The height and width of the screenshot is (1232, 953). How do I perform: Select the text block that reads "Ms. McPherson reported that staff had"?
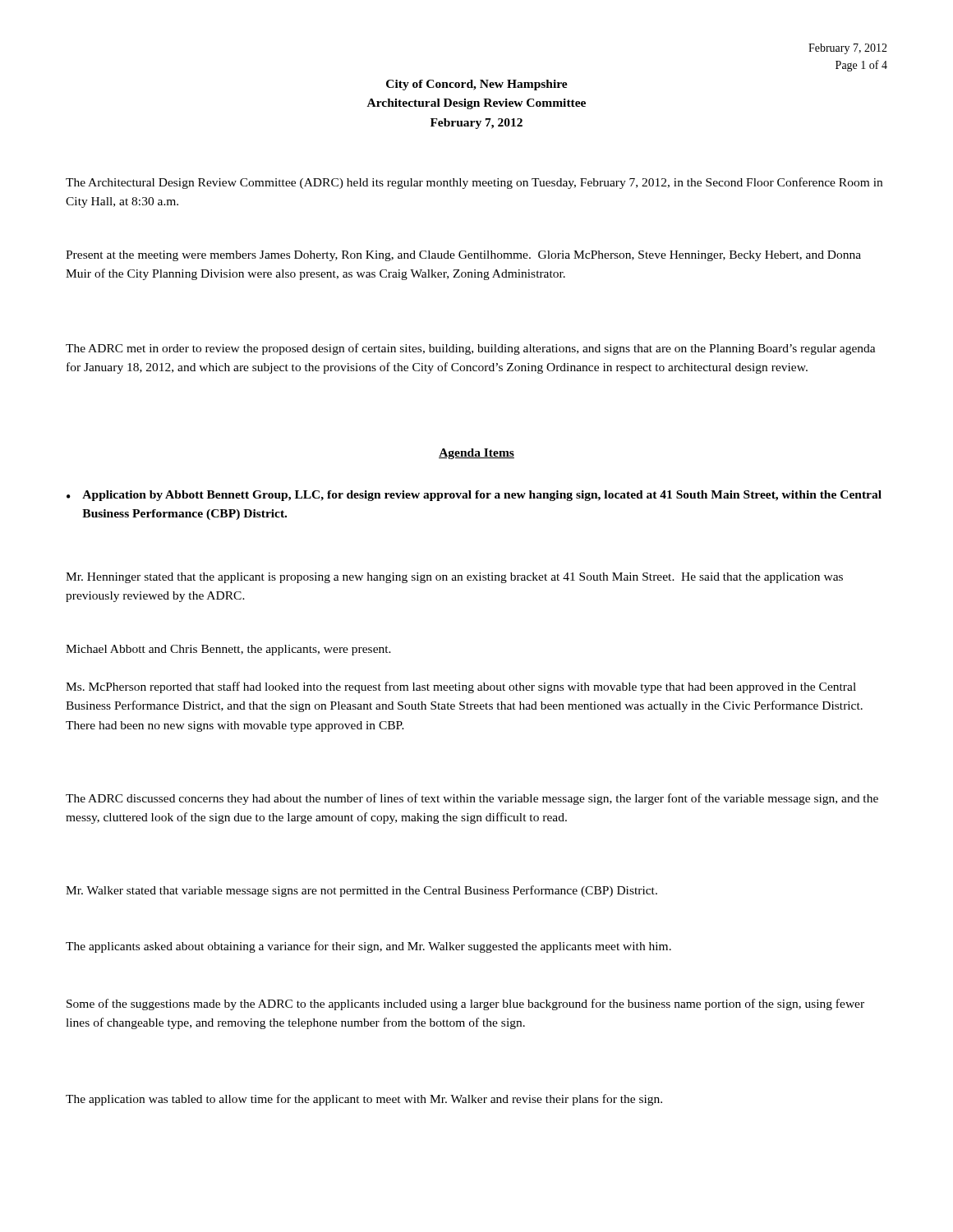476,705
